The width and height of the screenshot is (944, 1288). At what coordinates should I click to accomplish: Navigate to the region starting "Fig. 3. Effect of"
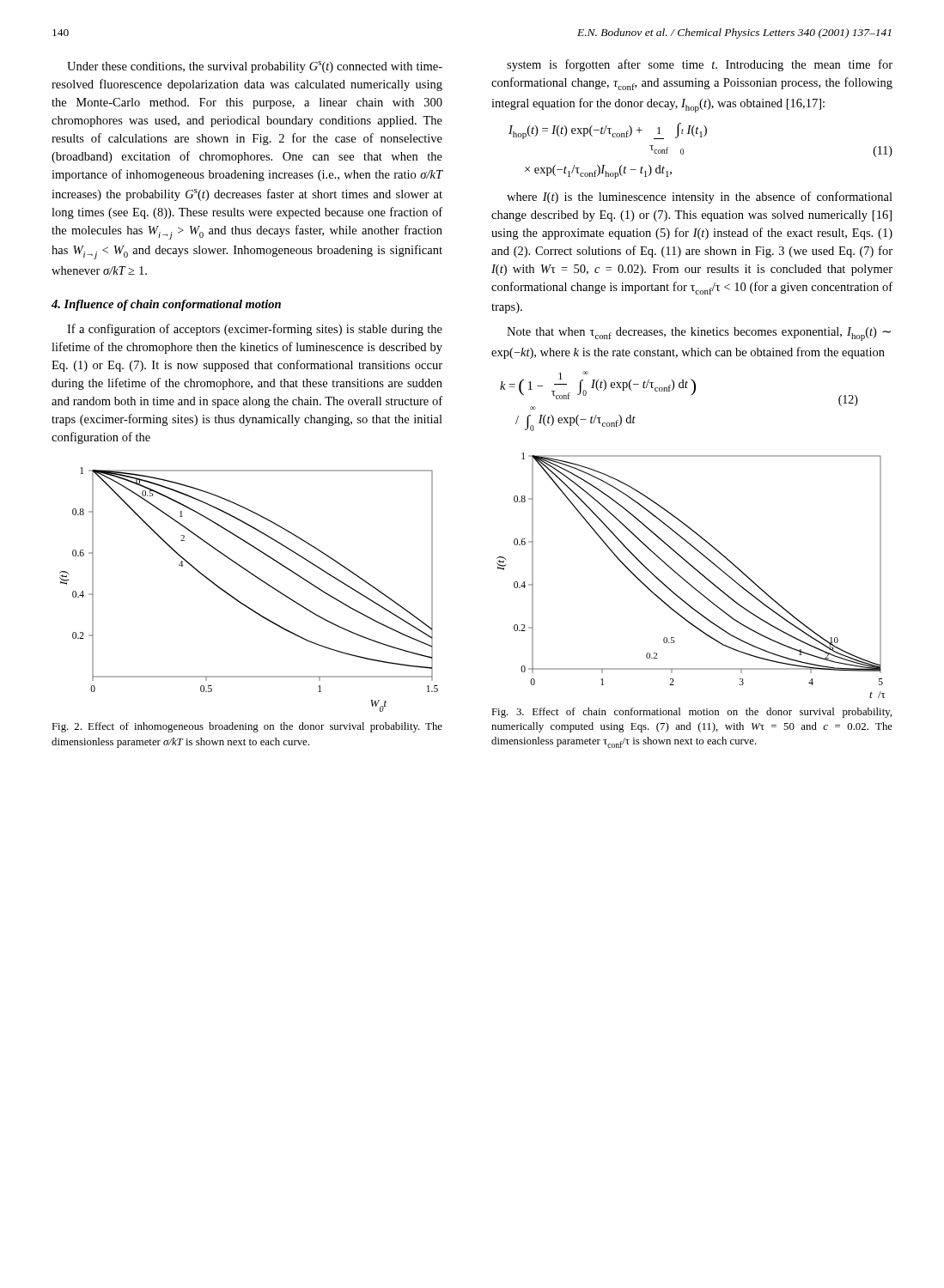tap(692, 727)
